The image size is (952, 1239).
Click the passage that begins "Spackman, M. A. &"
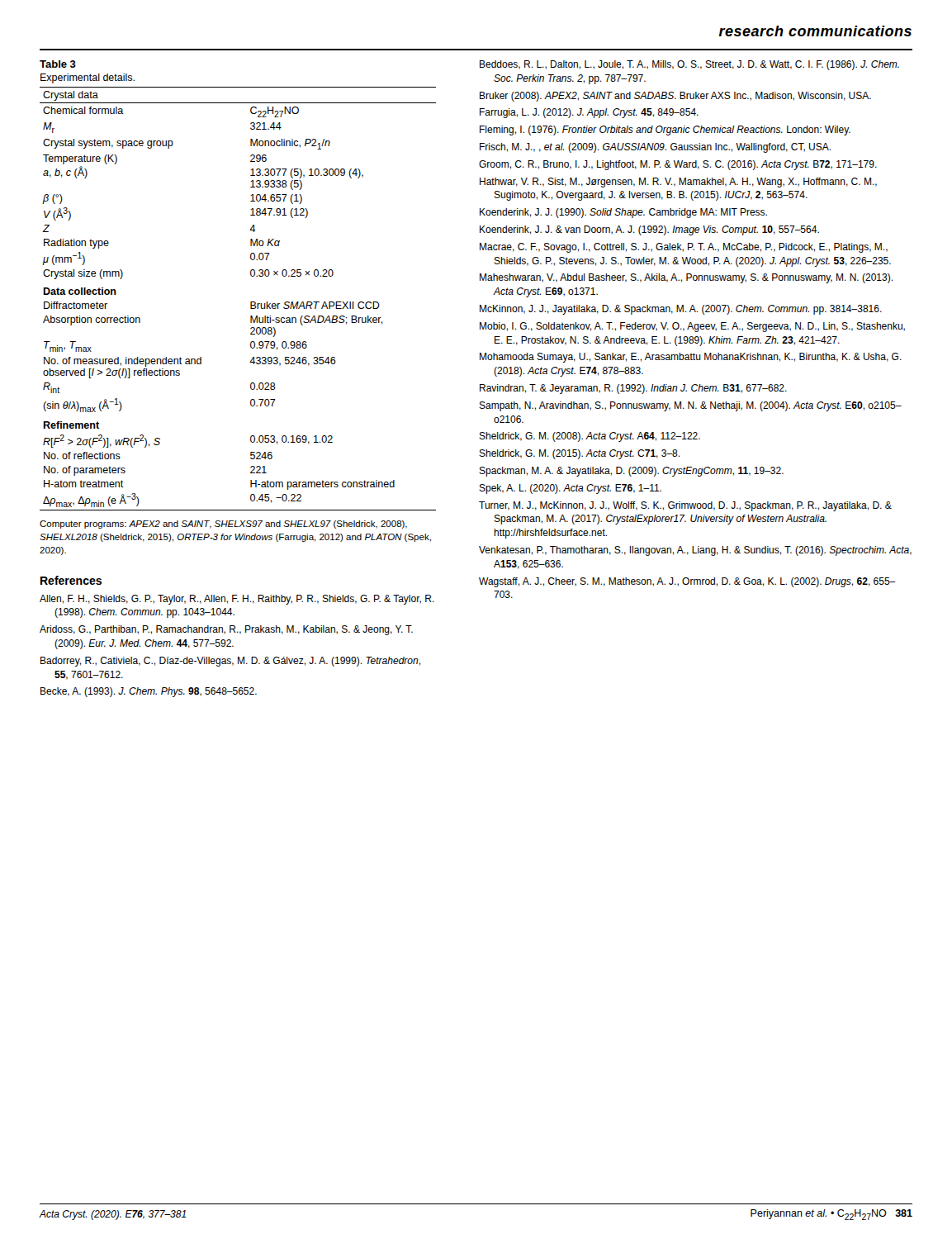click(x=631, y=471)
